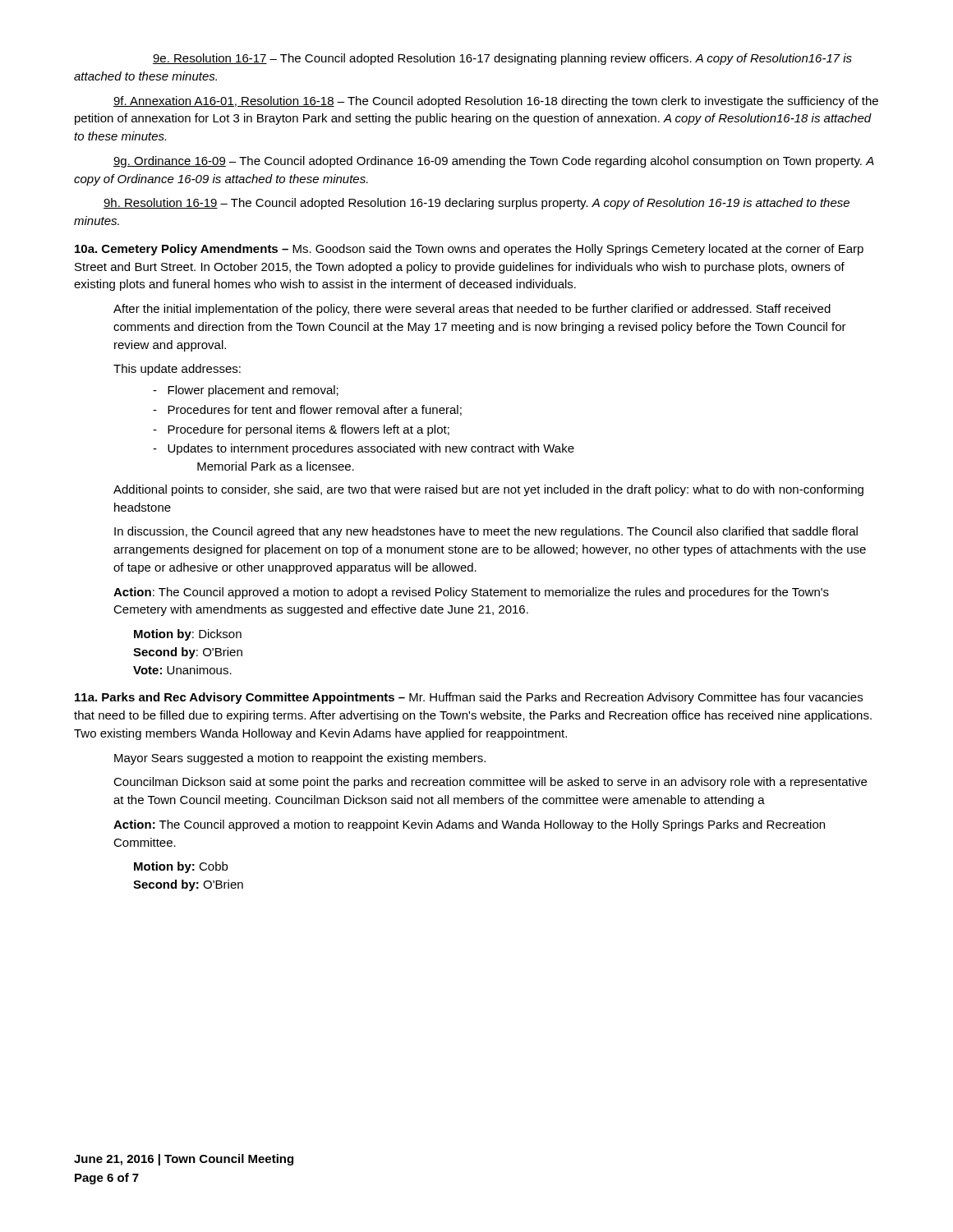
Task: Find the text block starting "Mayor Sears suggested a motion to reappoint the"
Action: [x=496, y=758]
